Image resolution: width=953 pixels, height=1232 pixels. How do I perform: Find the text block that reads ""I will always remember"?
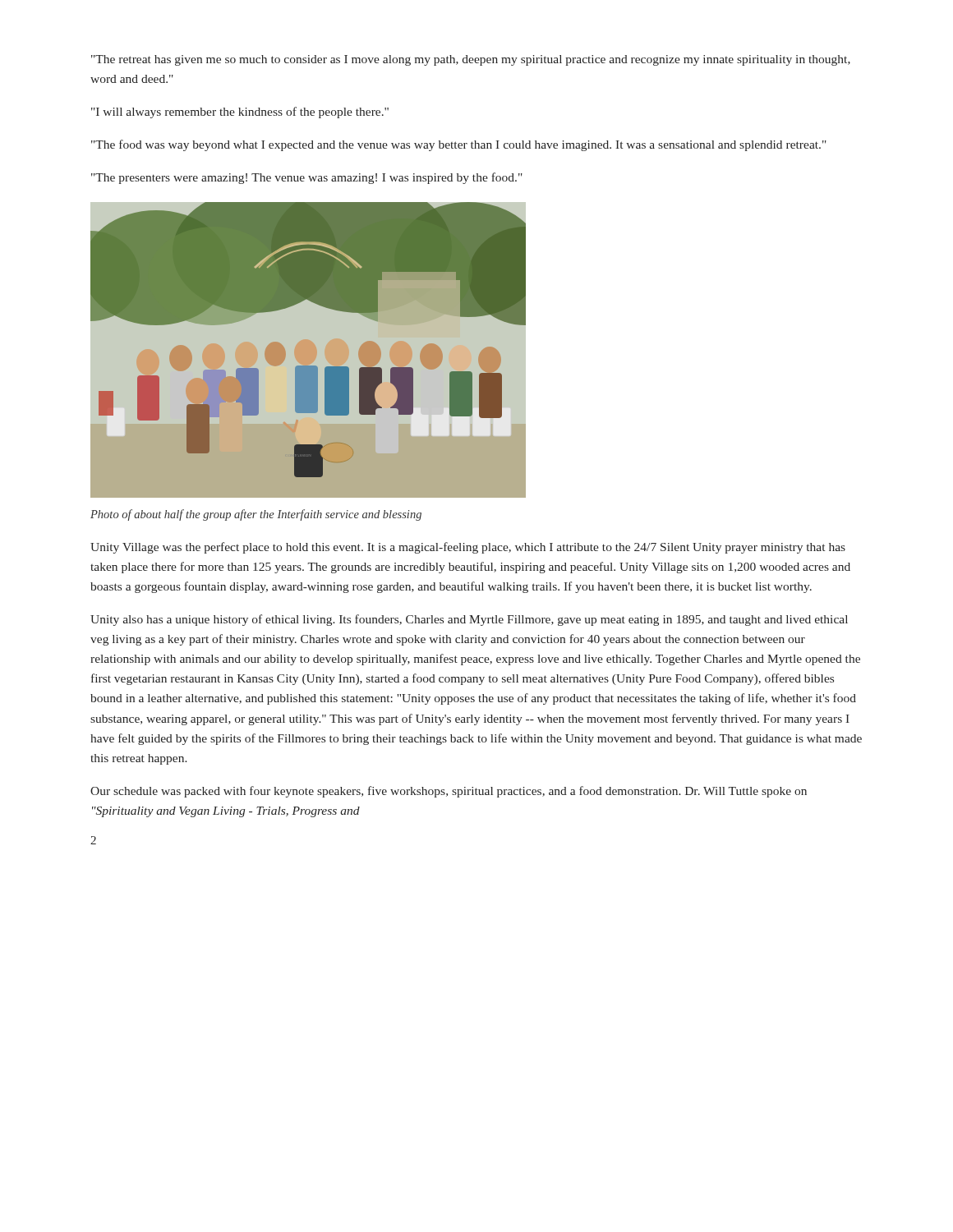pos(240,111)
